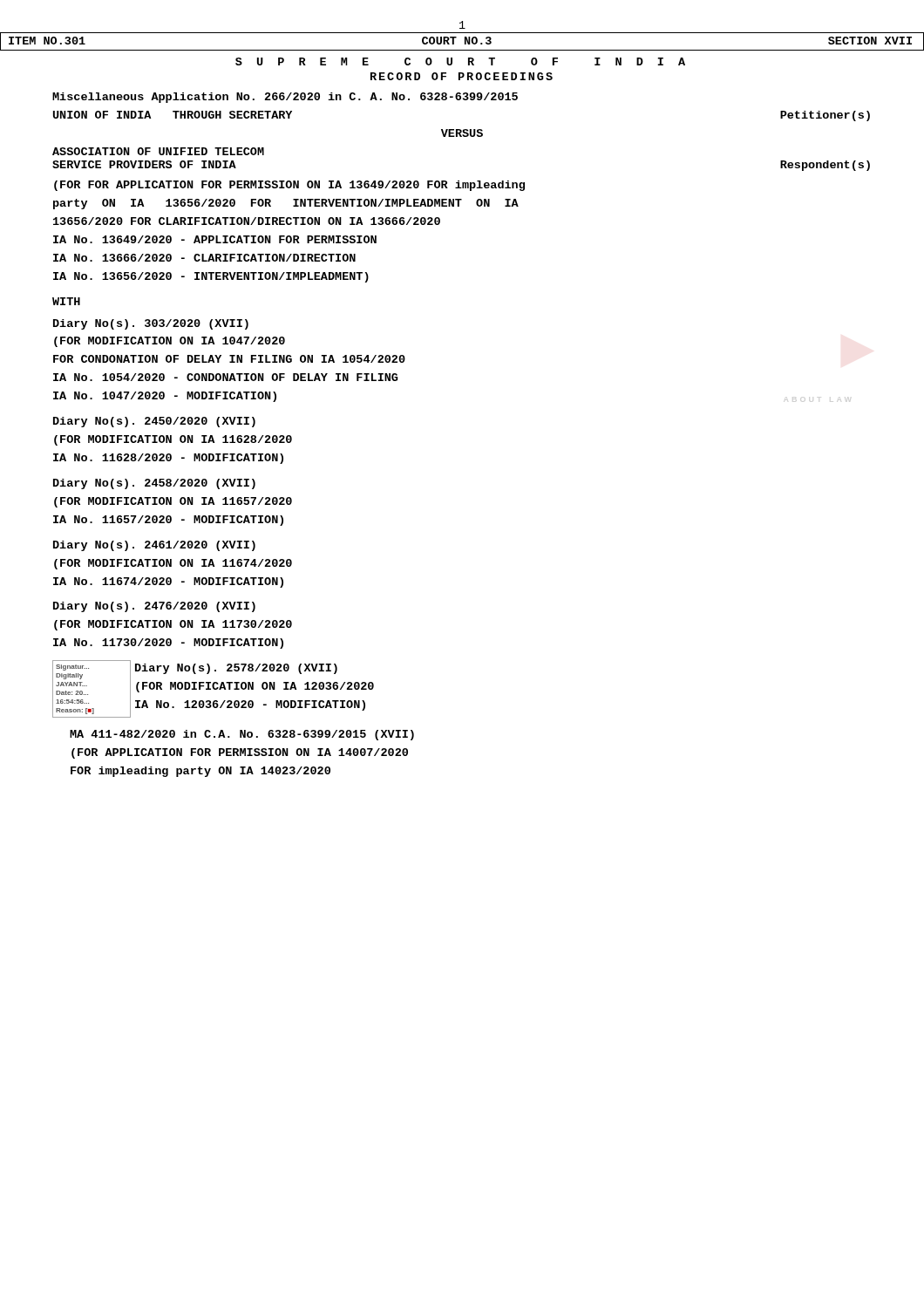The height and width of the screenshot is (1308, 924).
Task: Click on the title that says "S U P R E M E"
Action: [462, 62]
